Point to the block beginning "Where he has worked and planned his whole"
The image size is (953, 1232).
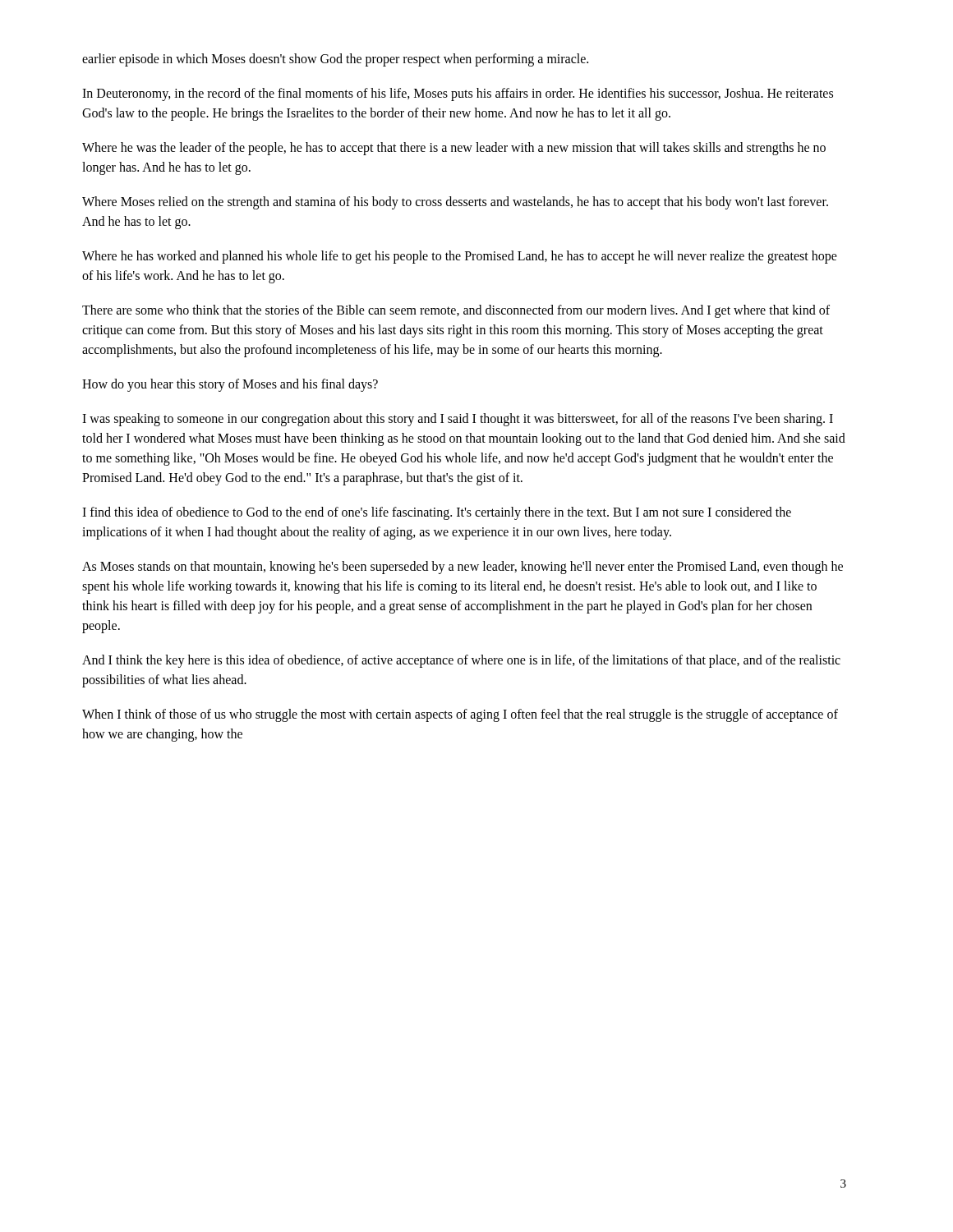460,266
